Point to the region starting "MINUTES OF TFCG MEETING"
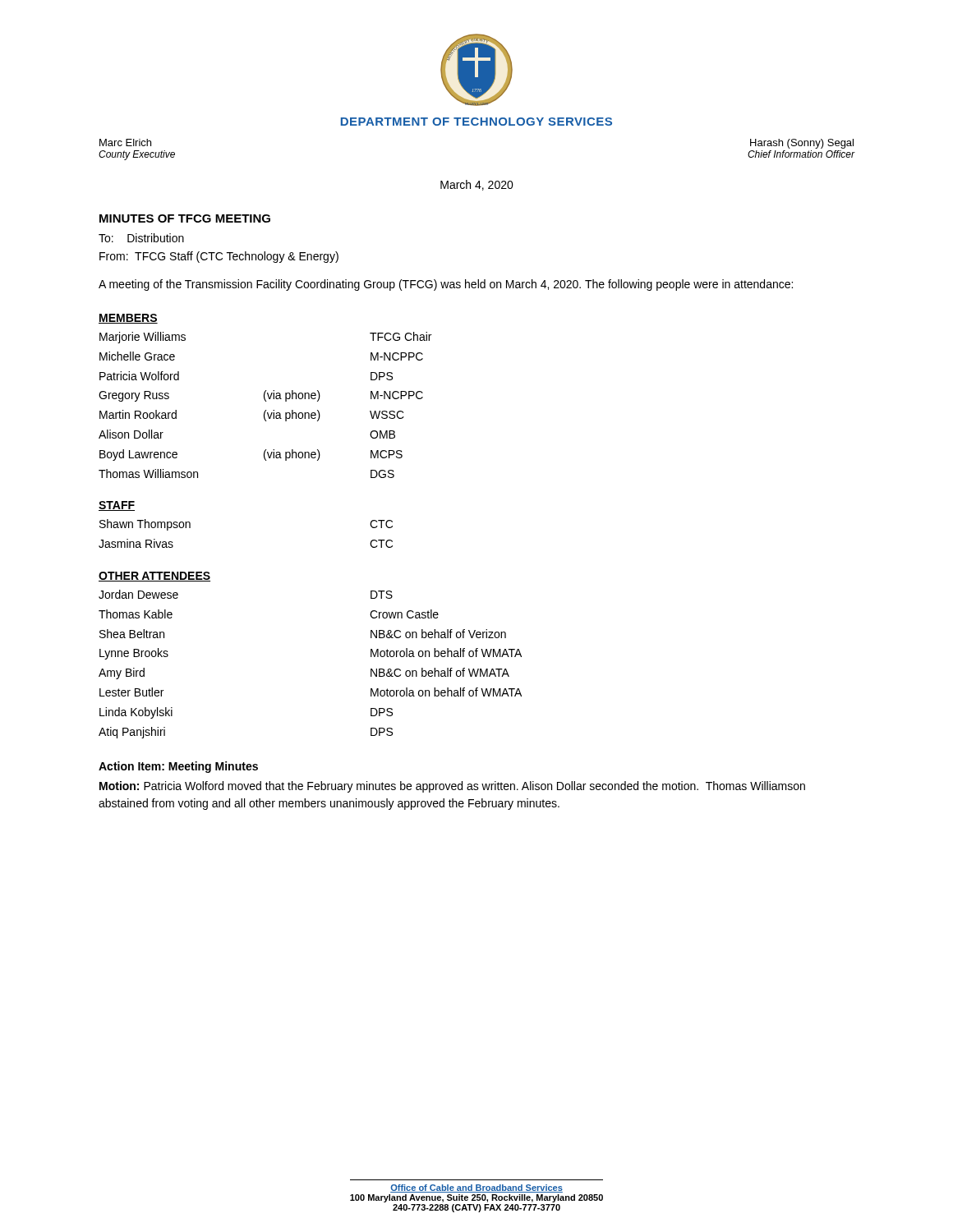 (x=185, y=218)
